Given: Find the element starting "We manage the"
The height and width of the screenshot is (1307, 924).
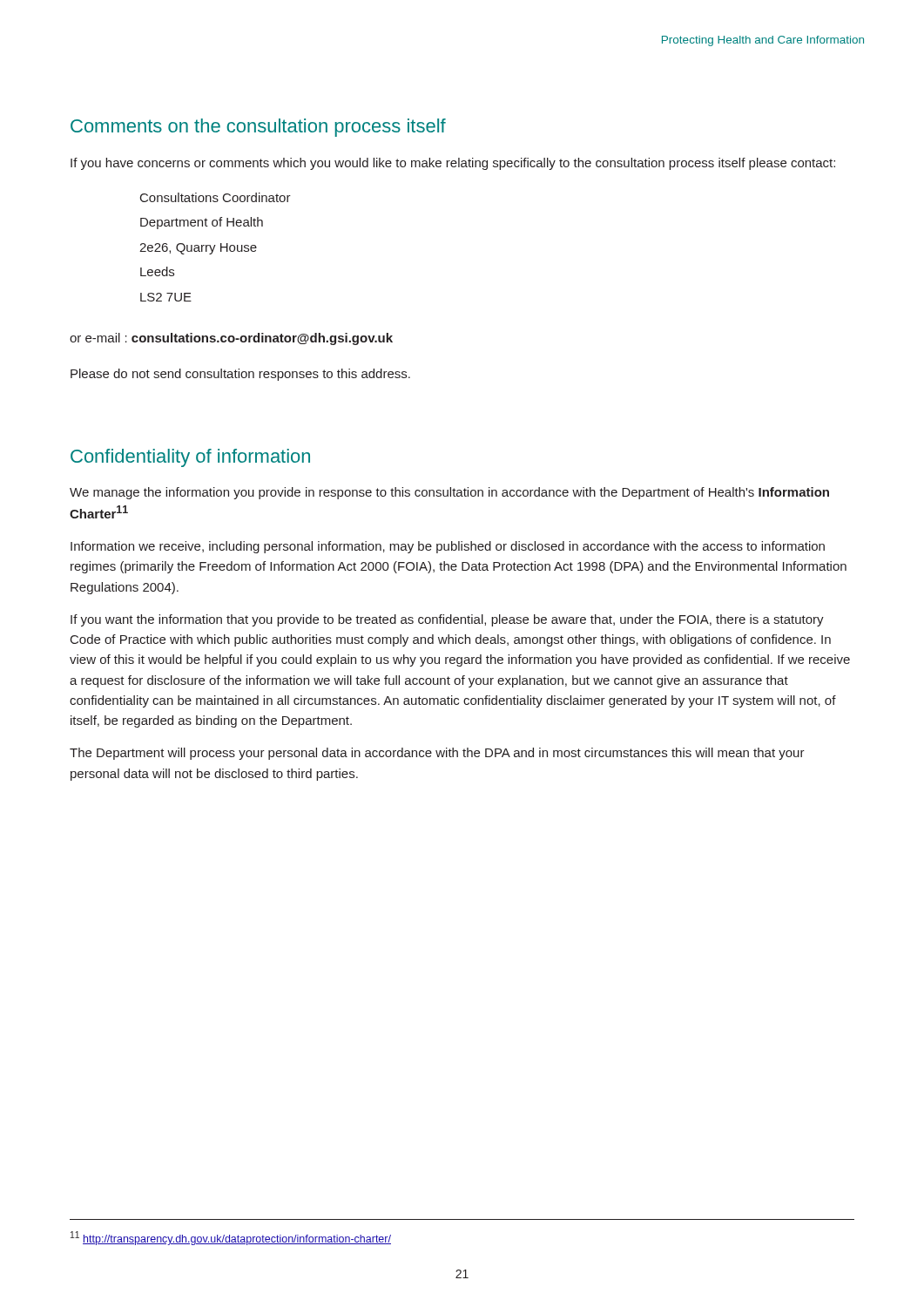Looking at the screenshot, I should click(x=450, y=502).
